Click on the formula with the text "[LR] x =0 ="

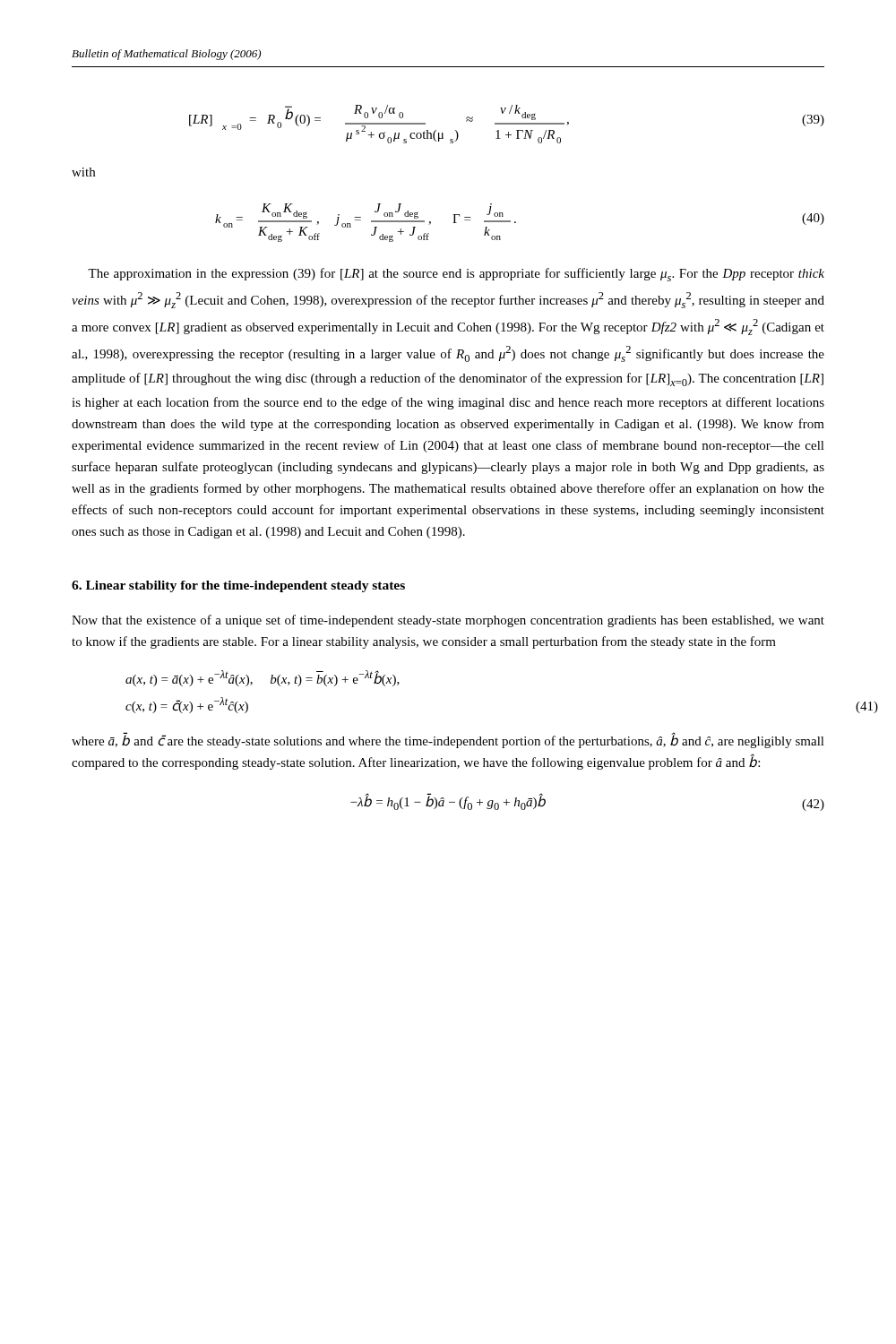[x=448, y=119]
